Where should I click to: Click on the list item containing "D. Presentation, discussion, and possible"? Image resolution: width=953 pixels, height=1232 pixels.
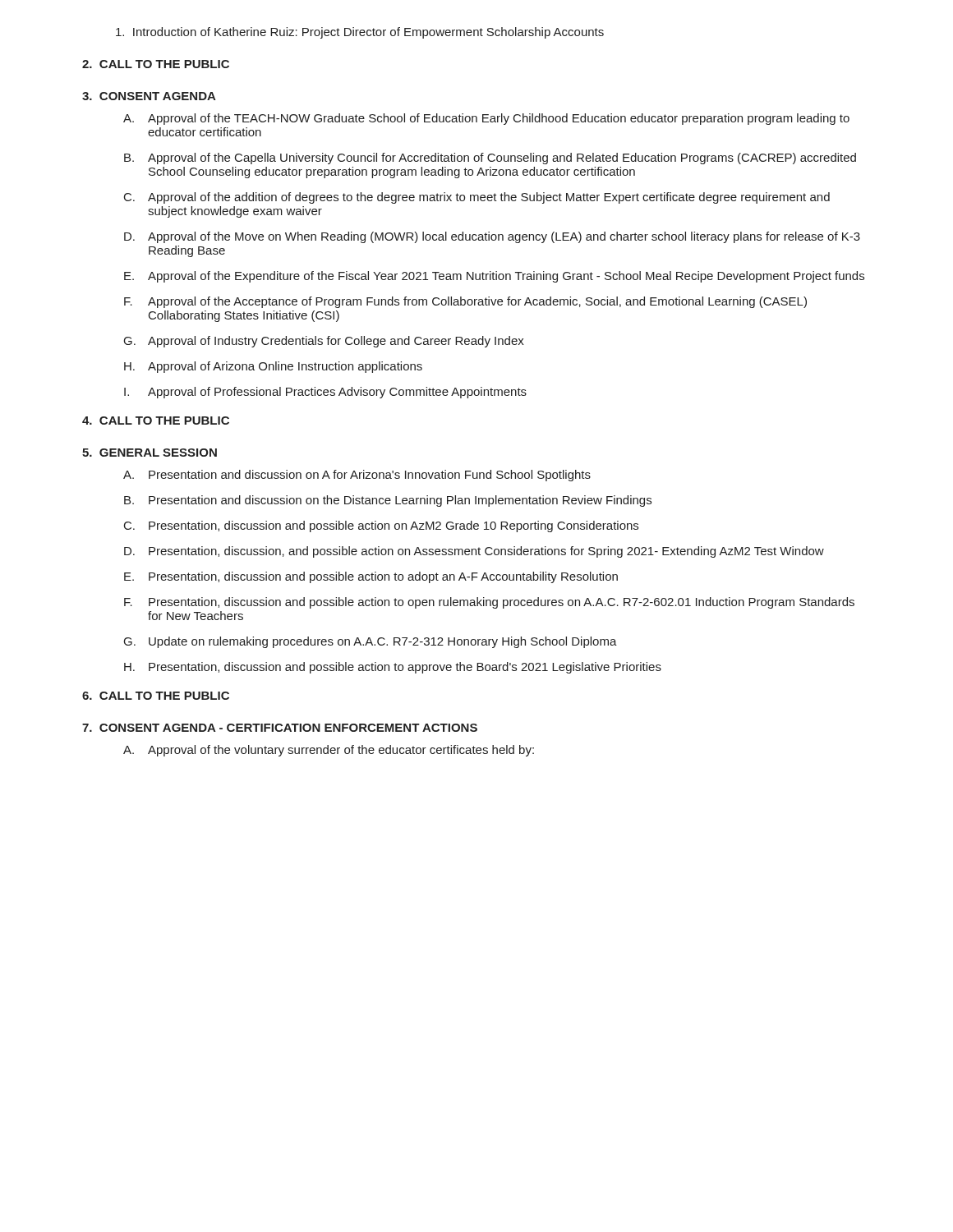[x=497, y=551]
